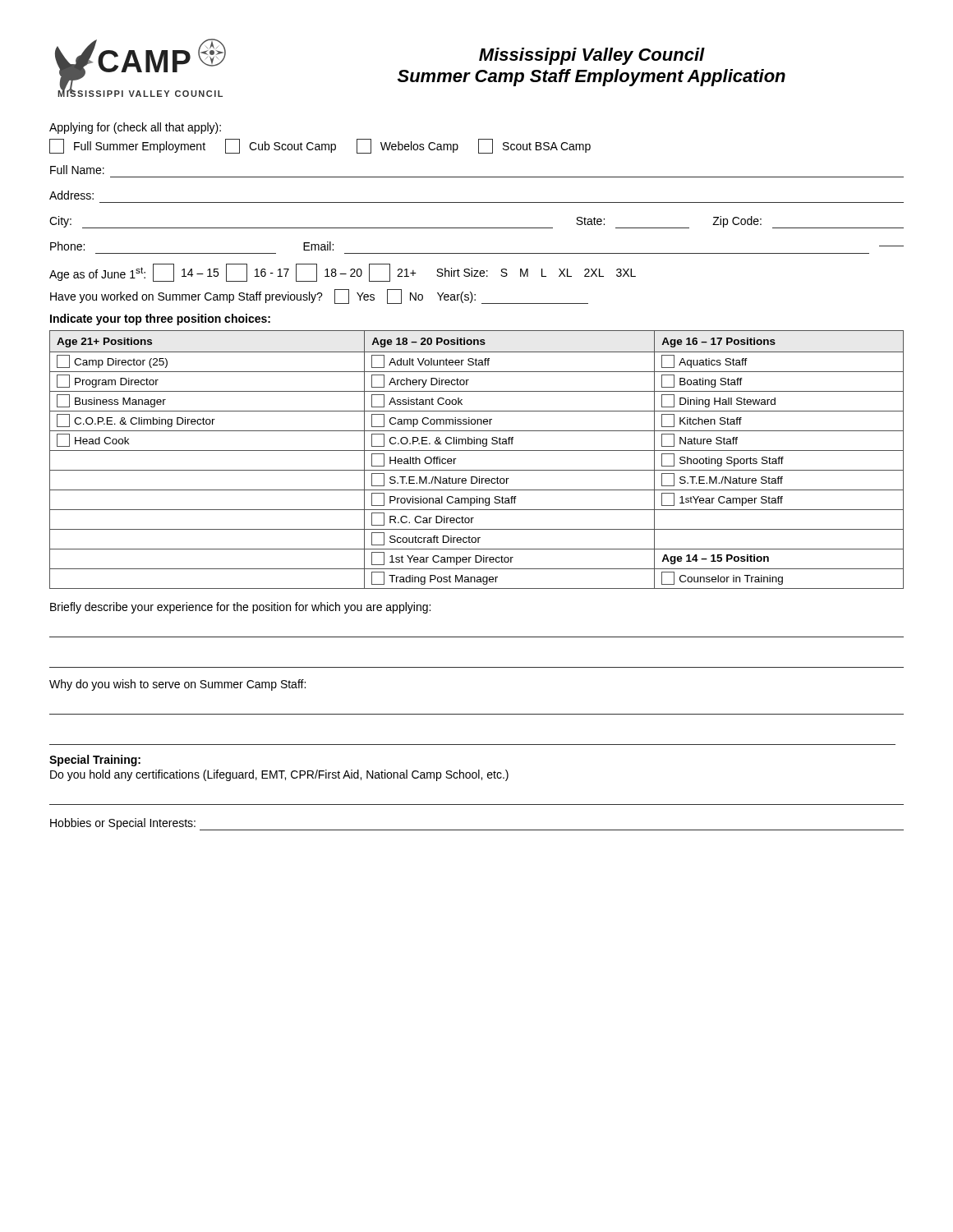Point to the block beginning "Applying for (check all"

pyautogui.click(x=476, y=137)
